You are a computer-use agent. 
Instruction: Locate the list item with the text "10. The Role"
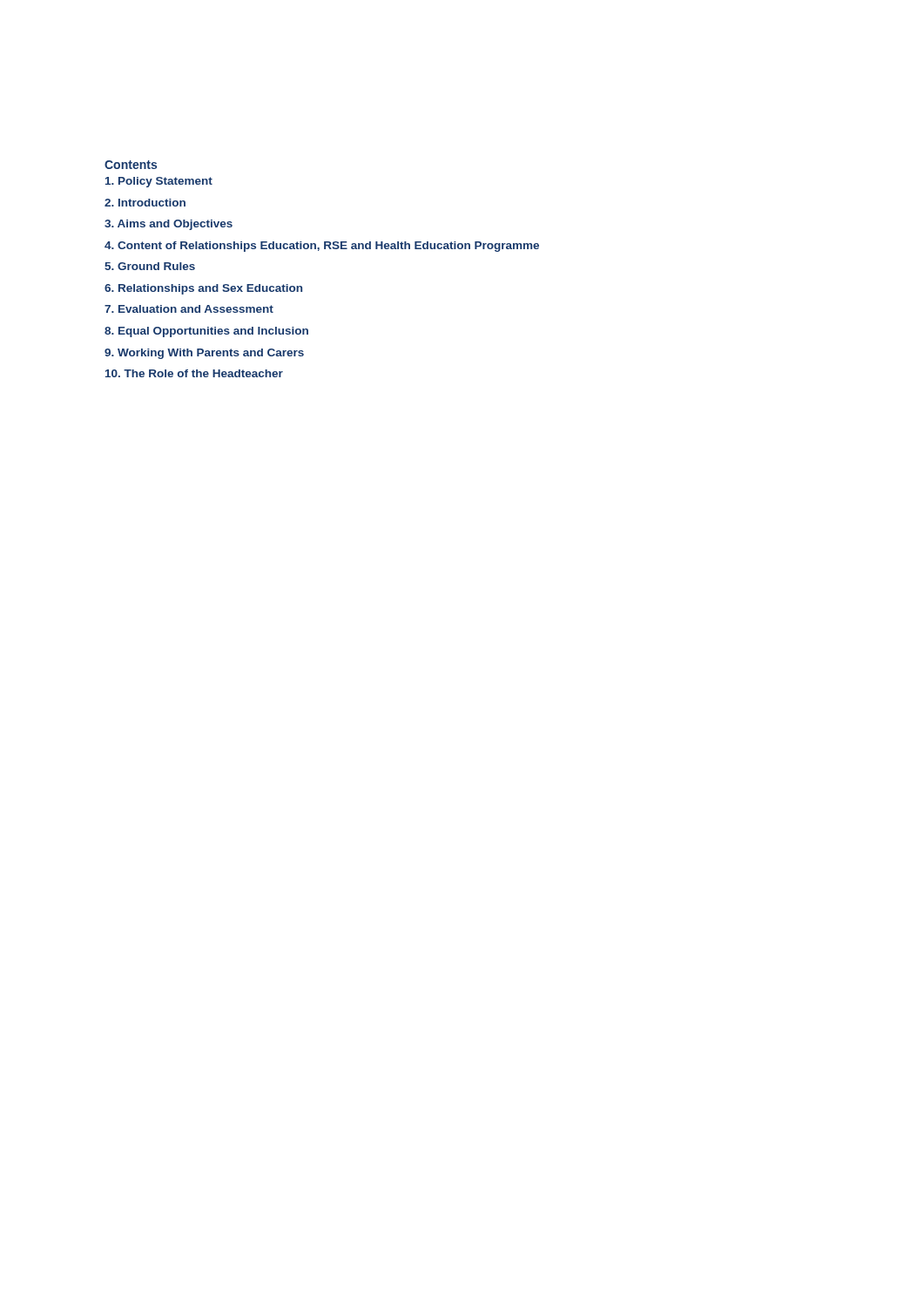click(194, 373)
